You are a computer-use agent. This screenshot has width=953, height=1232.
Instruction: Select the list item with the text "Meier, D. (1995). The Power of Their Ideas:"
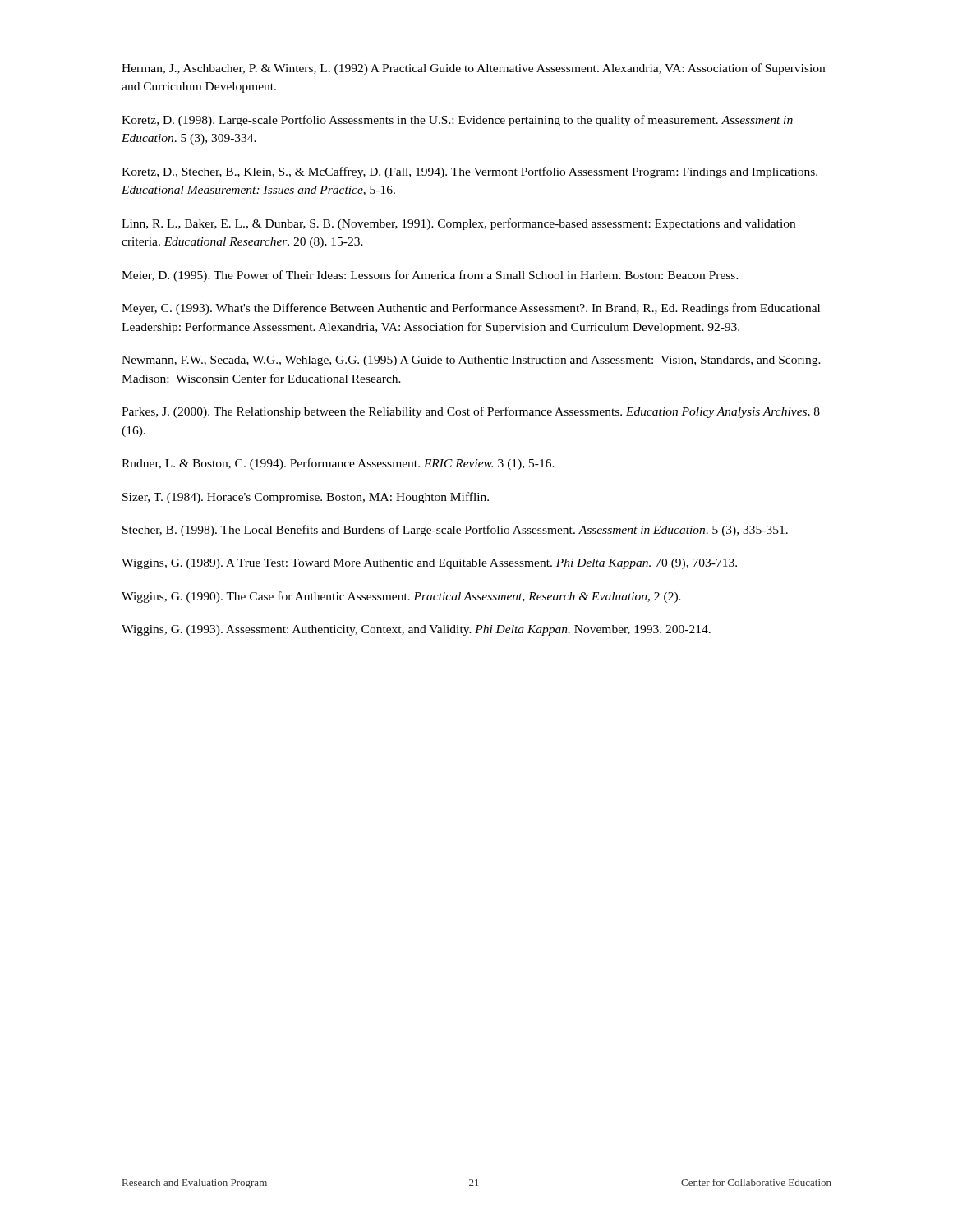click(430, 275)
